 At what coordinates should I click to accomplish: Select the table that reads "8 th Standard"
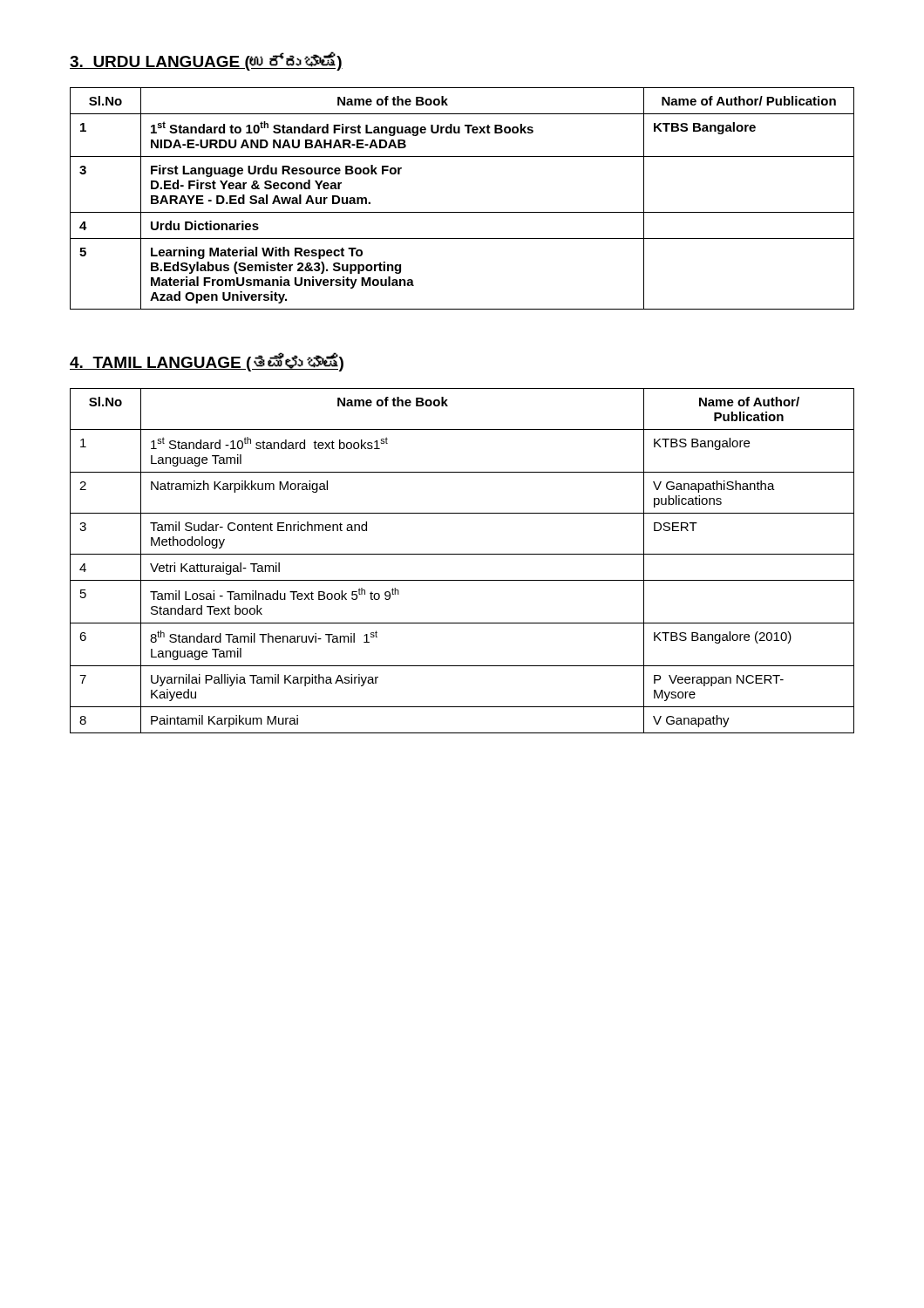[x=462, y=561]
